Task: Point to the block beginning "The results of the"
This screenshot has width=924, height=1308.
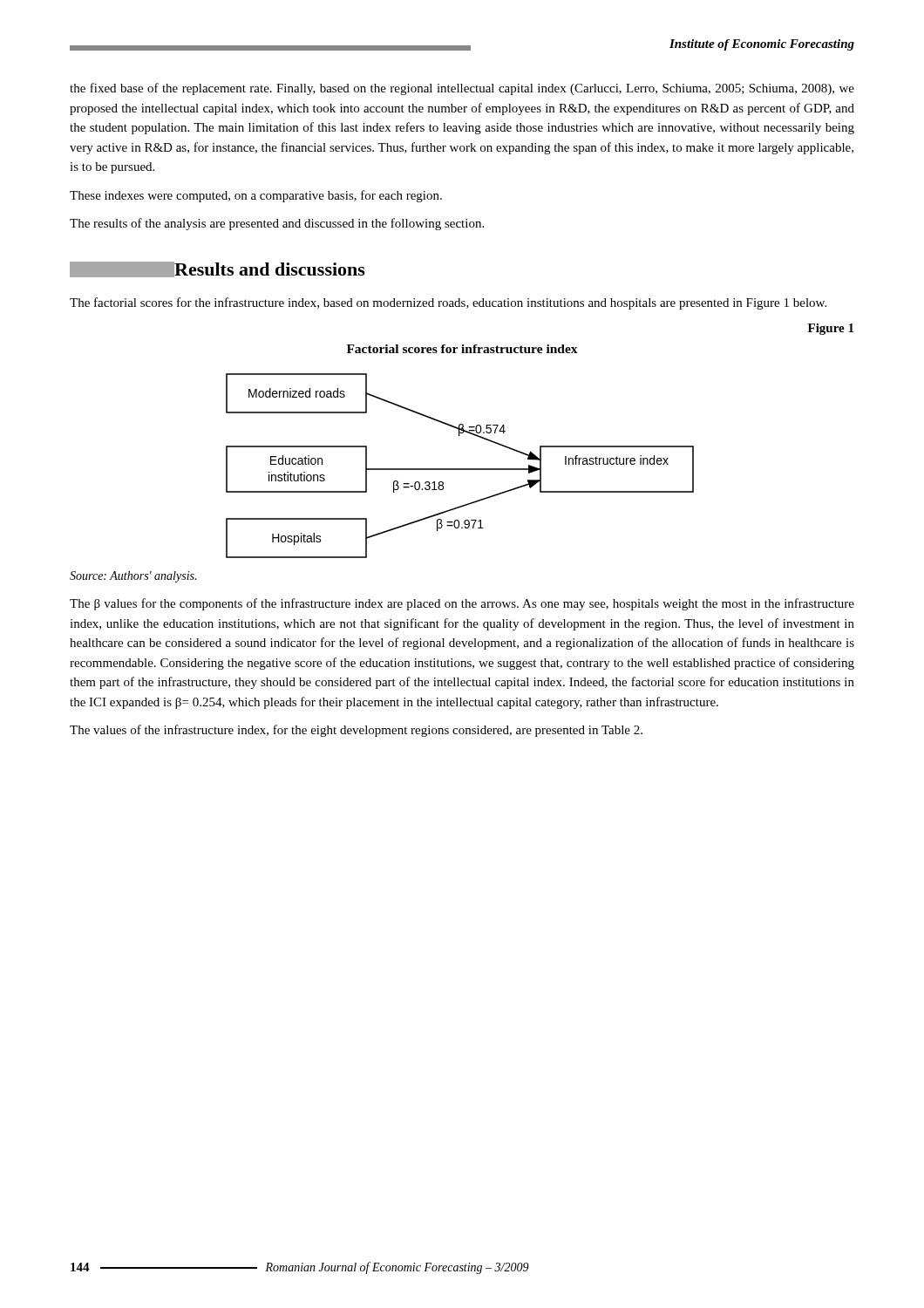Action: 277,223
